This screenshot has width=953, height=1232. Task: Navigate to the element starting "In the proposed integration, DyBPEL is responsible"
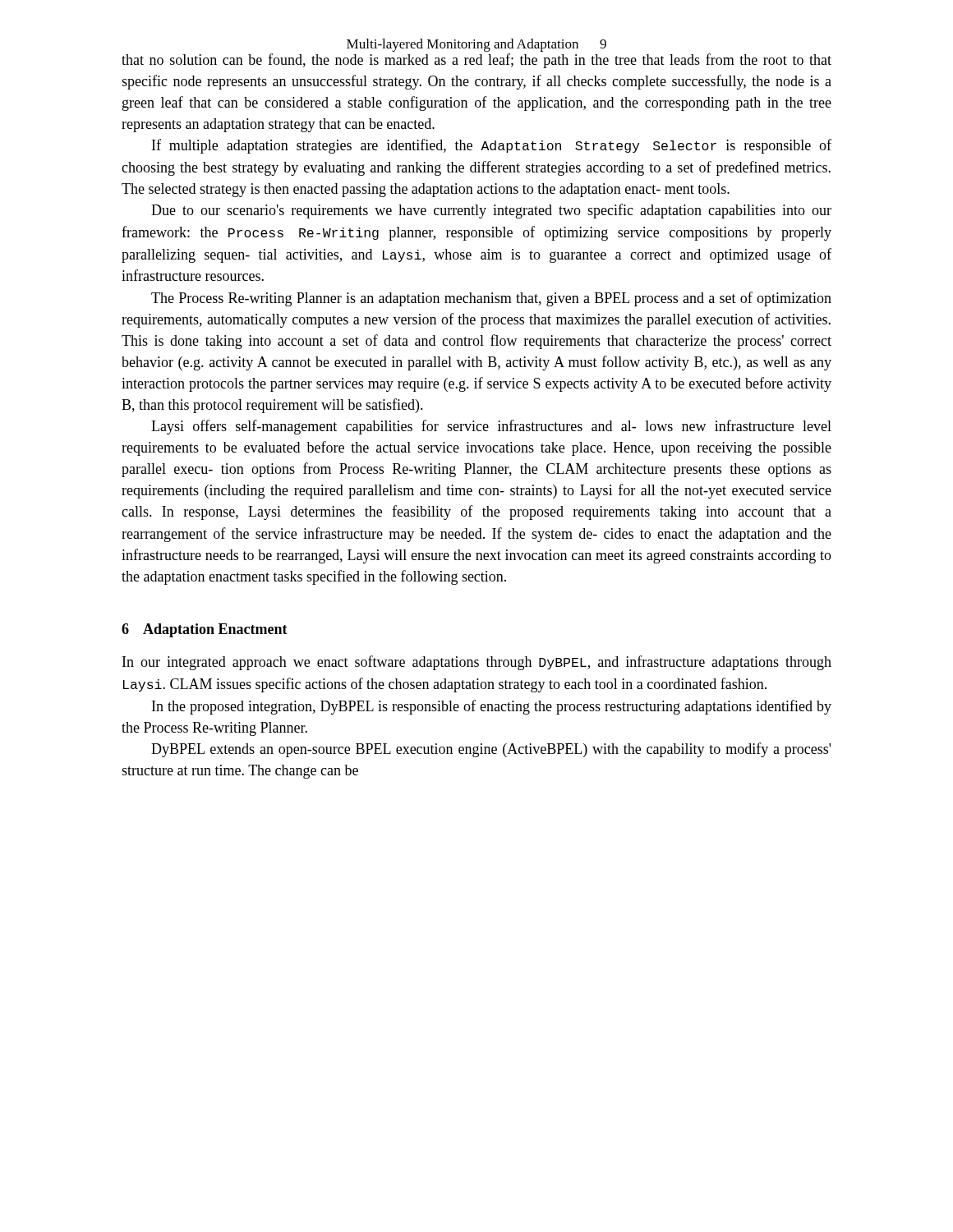click(476, 717)
